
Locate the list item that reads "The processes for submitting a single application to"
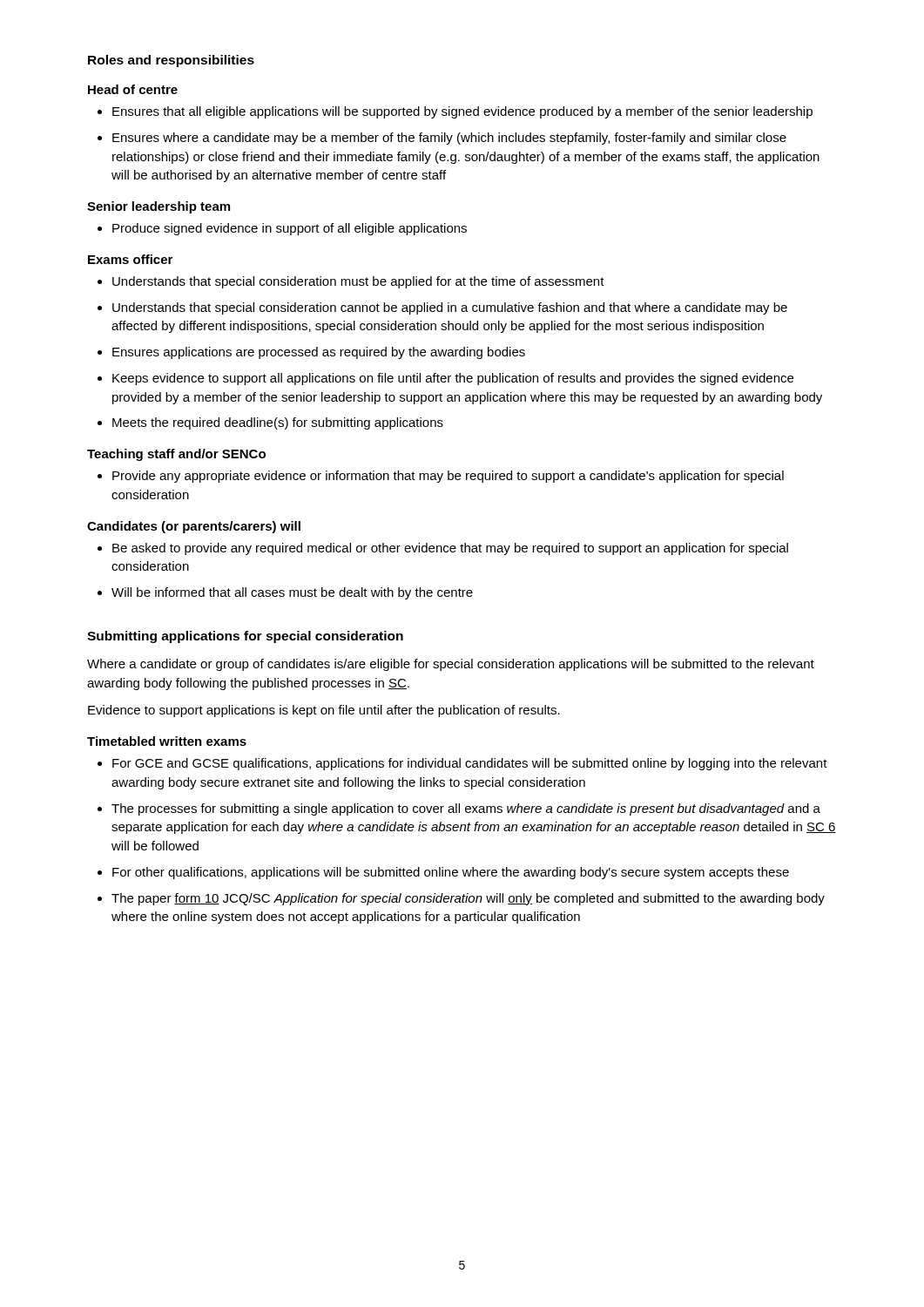click(x=473, y=827)
